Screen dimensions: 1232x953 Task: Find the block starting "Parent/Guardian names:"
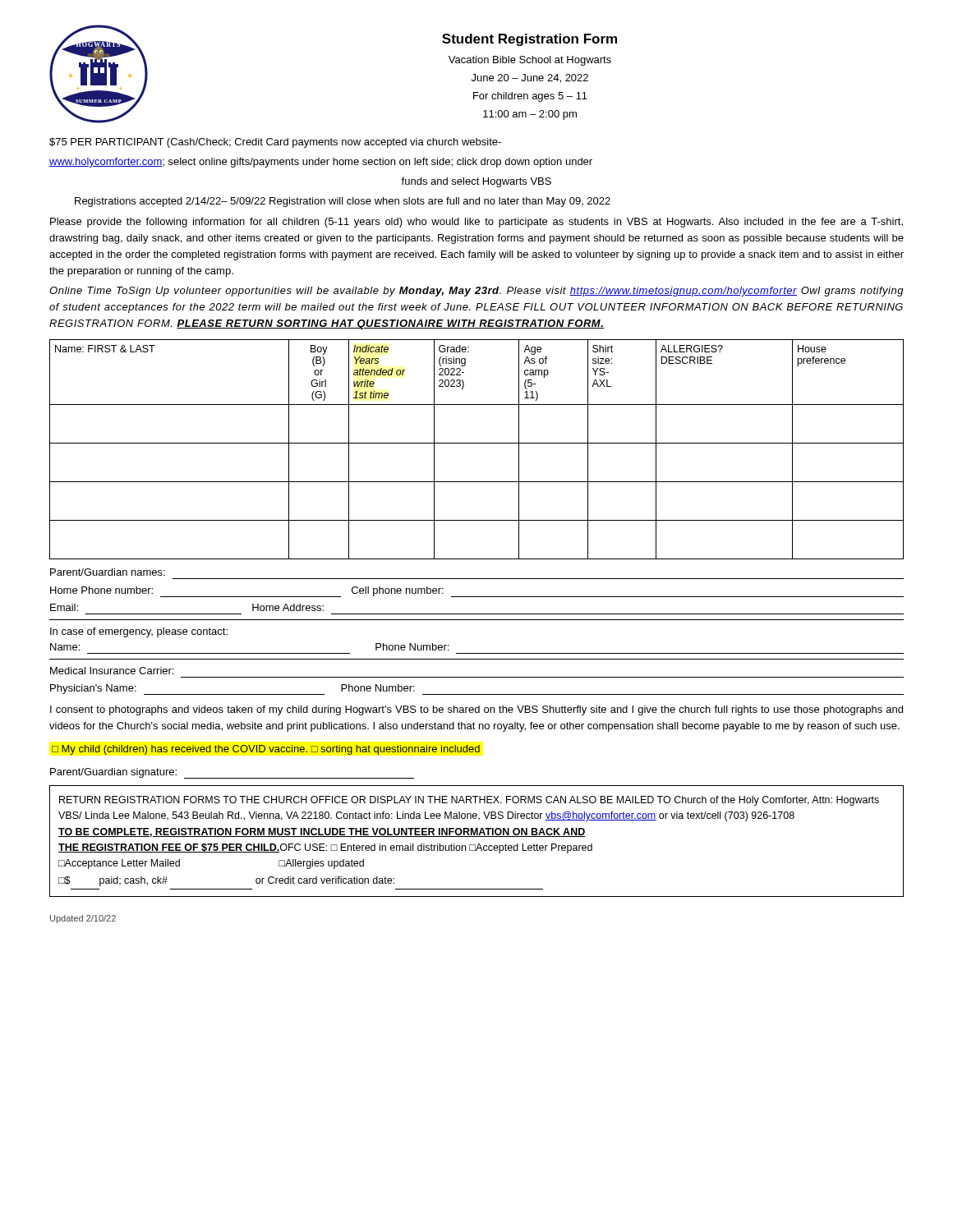476,572
